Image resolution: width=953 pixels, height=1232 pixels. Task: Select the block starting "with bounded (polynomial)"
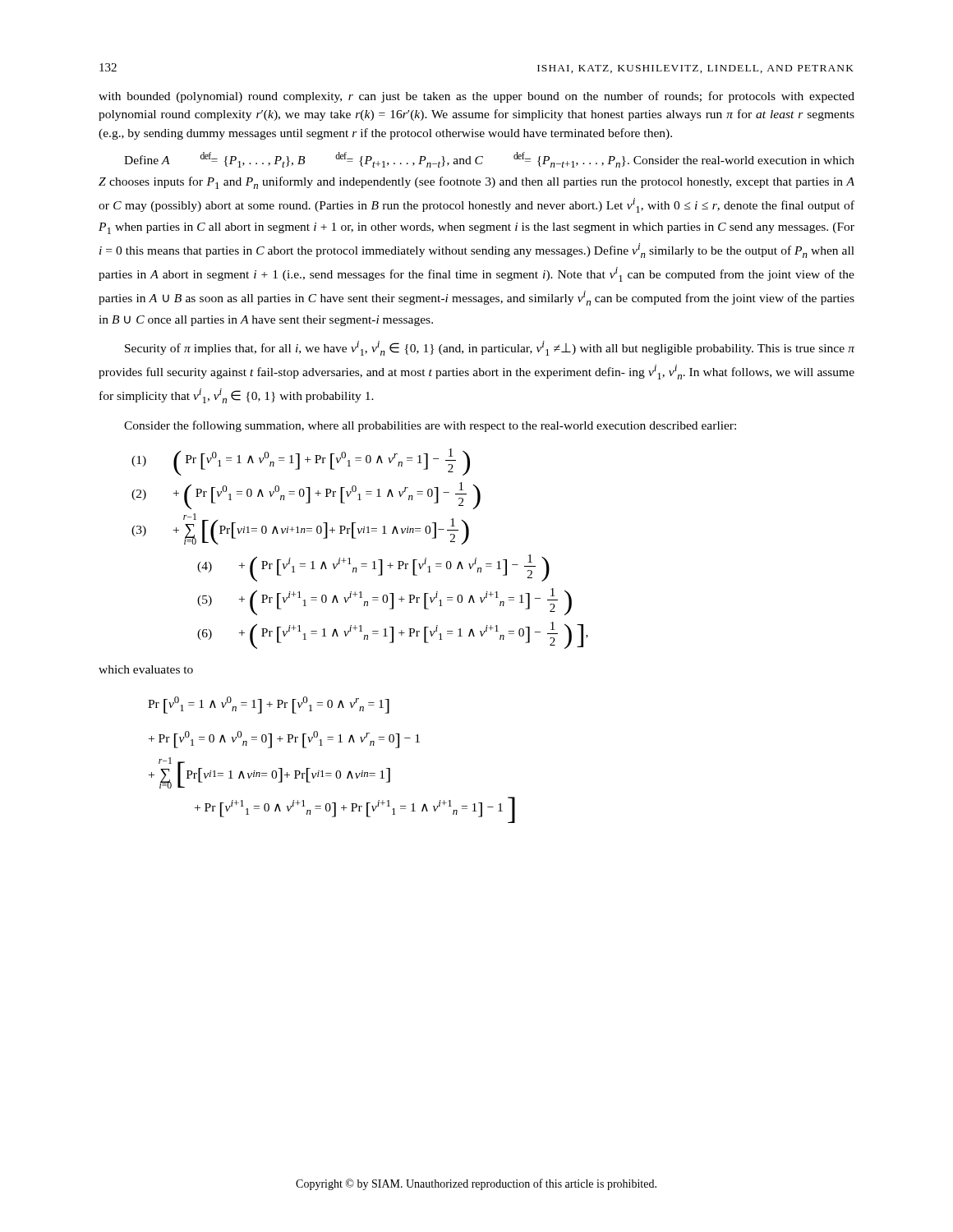click(x=476, y=114)
